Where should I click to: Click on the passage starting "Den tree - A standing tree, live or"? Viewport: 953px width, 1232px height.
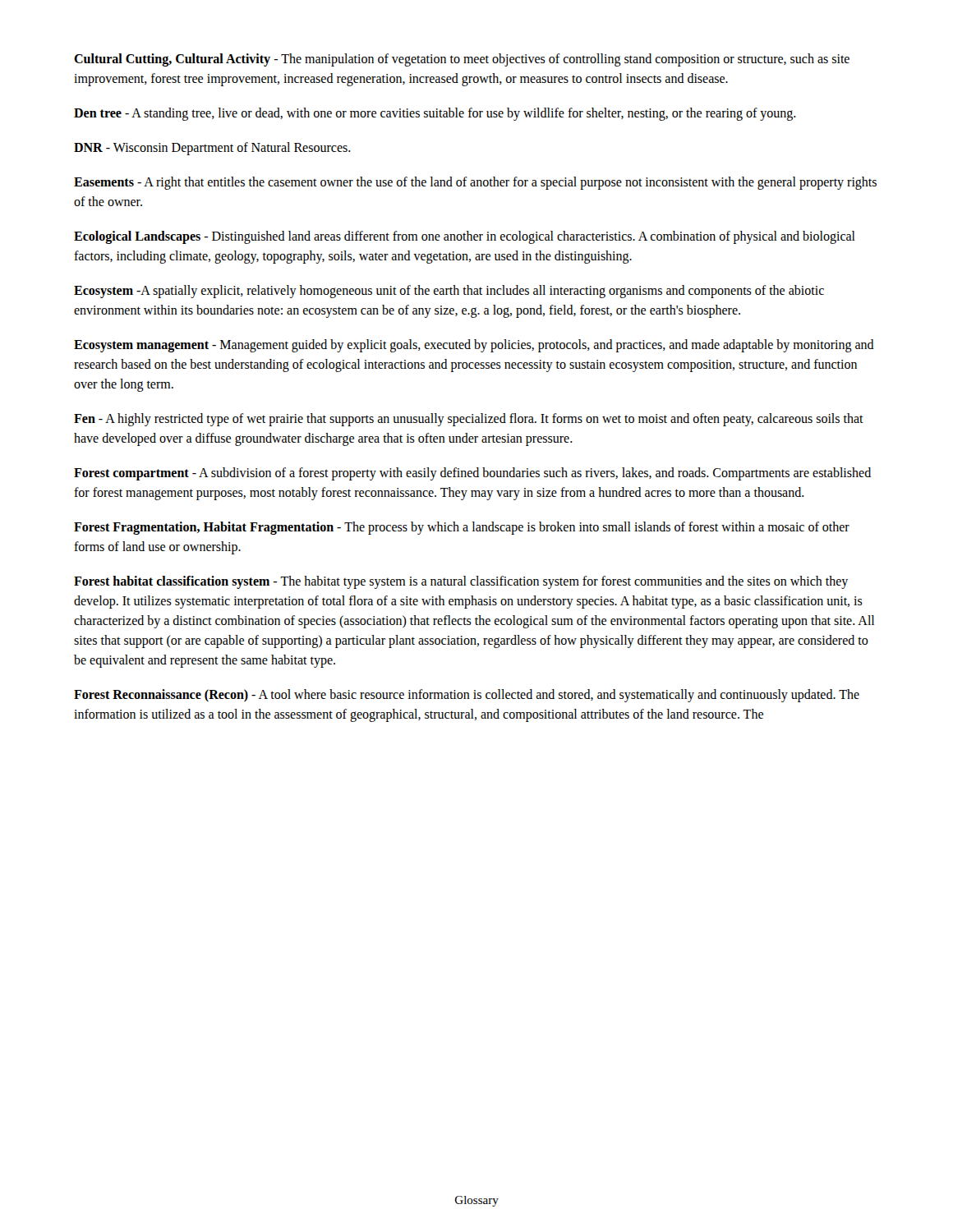[x=435, y=113]
